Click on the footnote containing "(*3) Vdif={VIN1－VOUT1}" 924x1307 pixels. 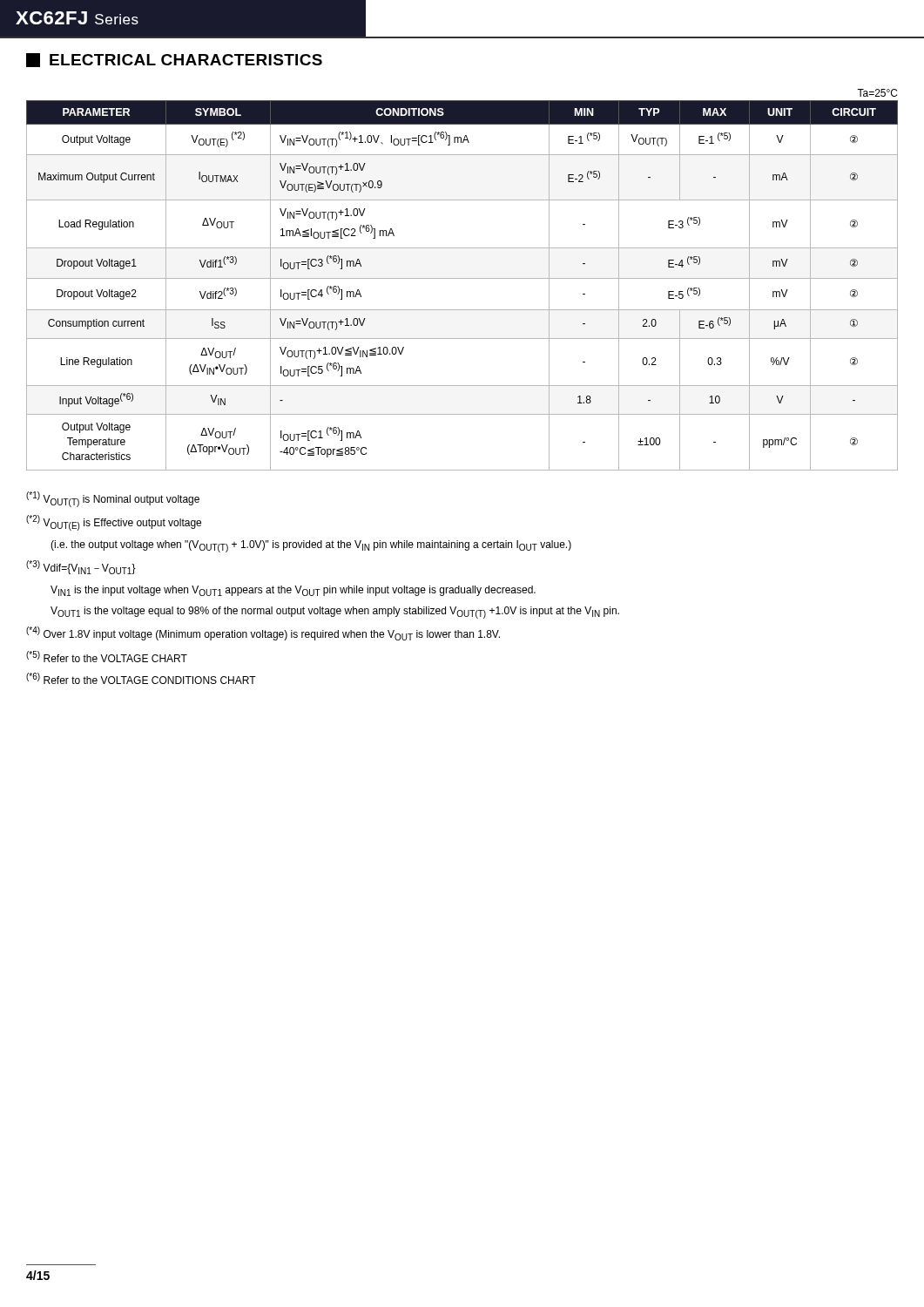coord(81,568)
